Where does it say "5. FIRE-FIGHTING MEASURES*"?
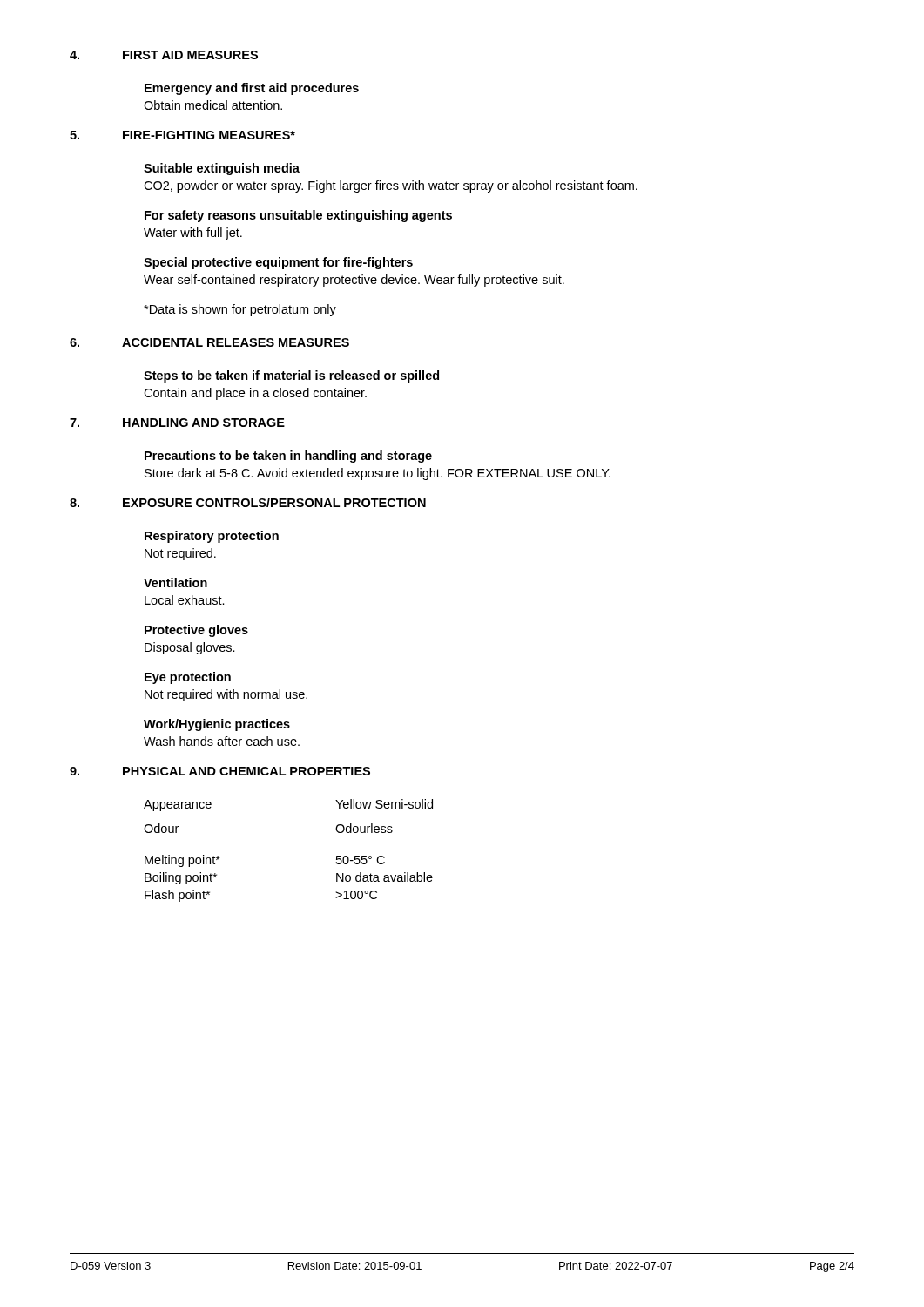924x1307 pixels. click(x=182, y=135)
